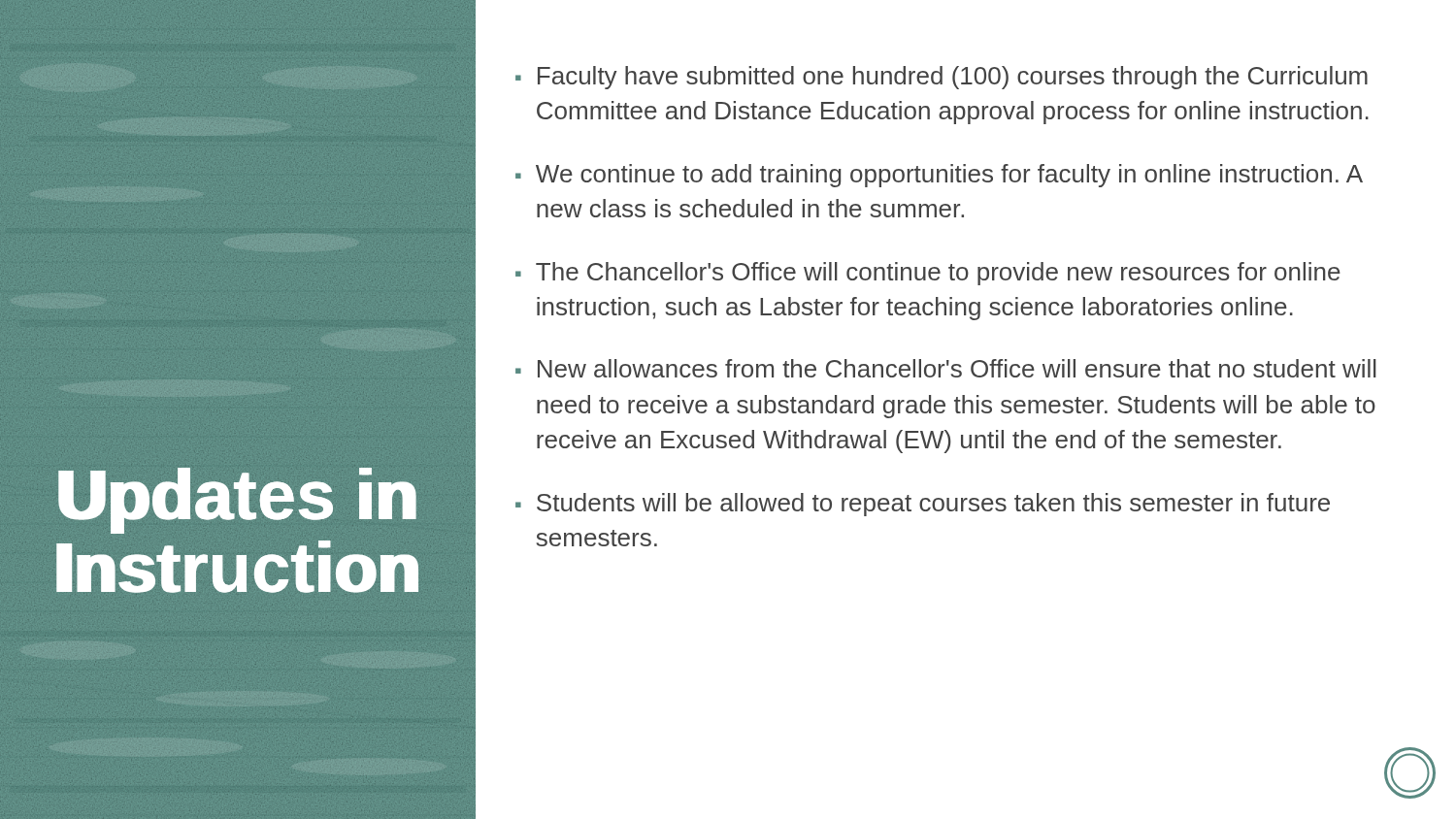Find the logo

[1410, 773]
